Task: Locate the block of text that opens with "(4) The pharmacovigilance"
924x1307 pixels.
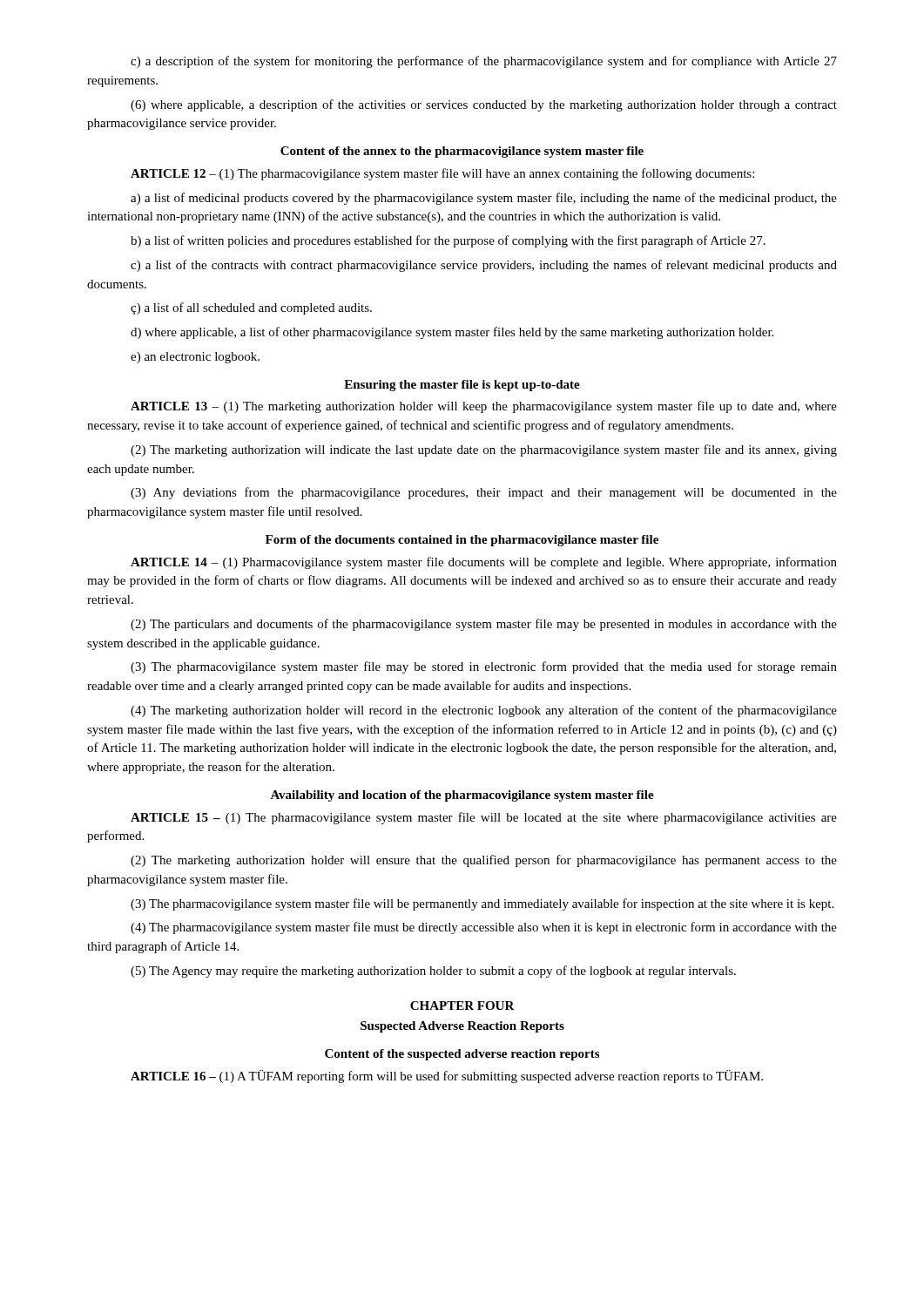Action: tap(462, 938)
